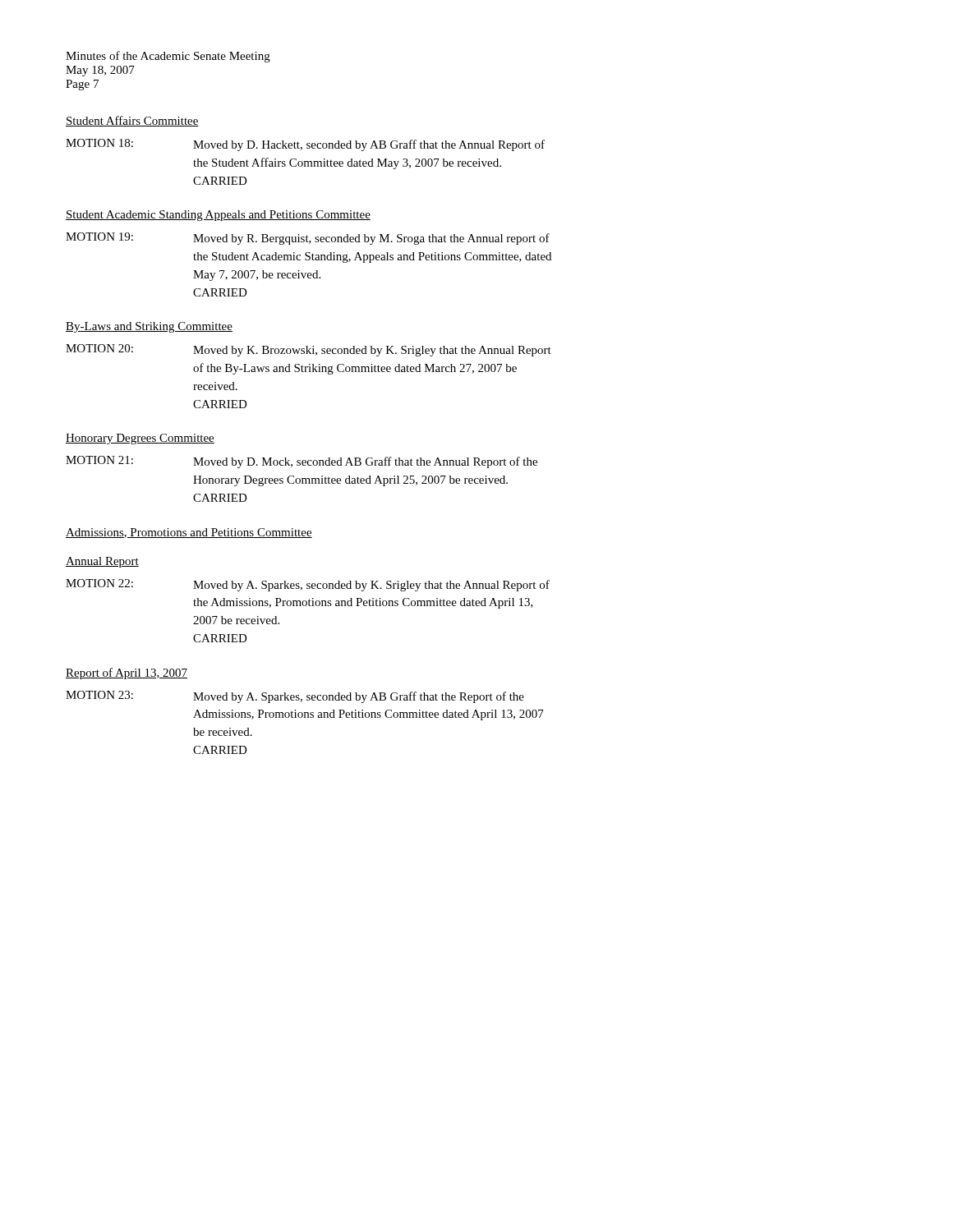Find the block starting "MOTION 23: Moved by A. Sparkes, seconded"

click(x=305, y=724)
